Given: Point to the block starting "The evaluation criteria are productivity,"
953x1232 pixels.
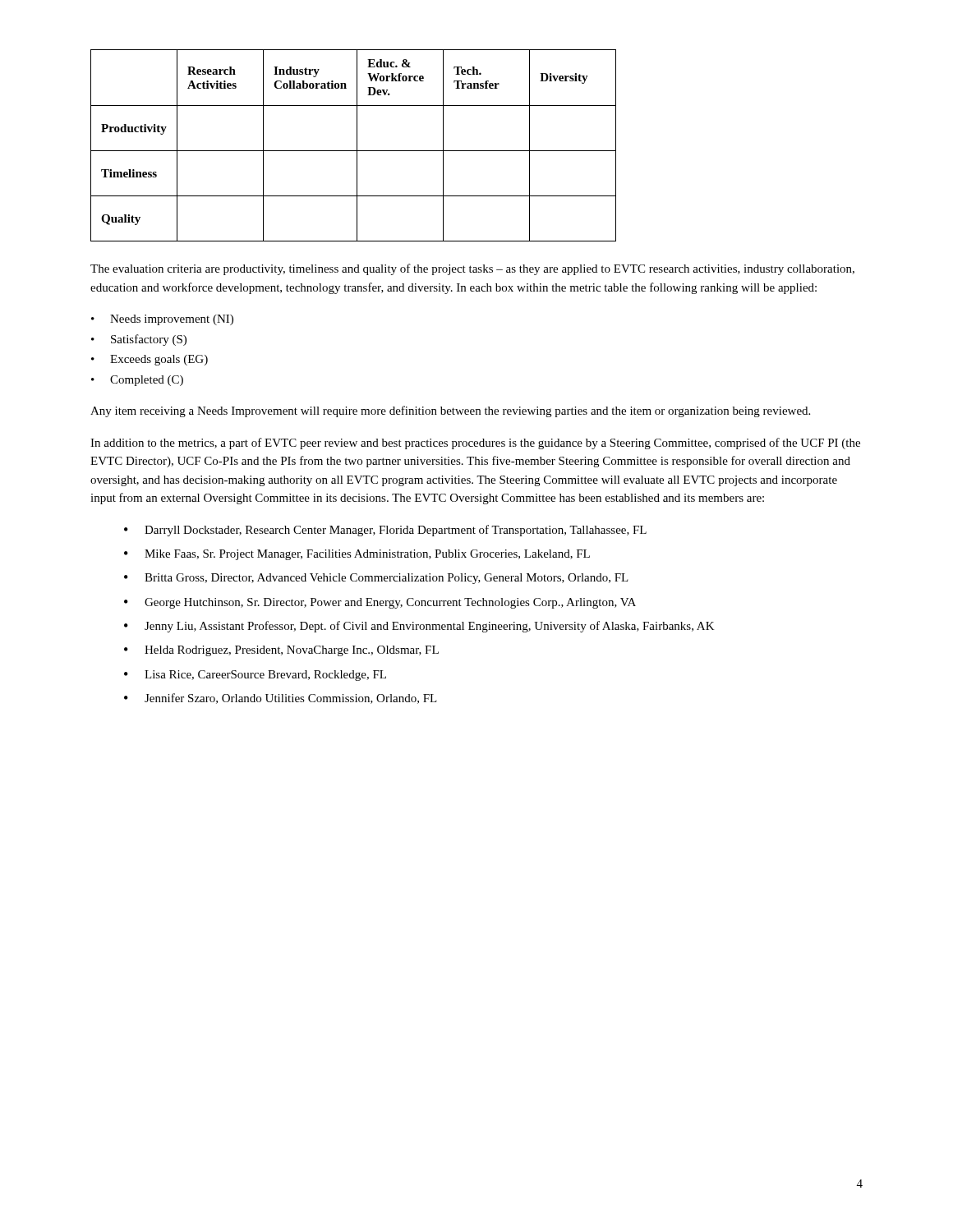Looking at the screenshot, I should (x=473, y=278).
